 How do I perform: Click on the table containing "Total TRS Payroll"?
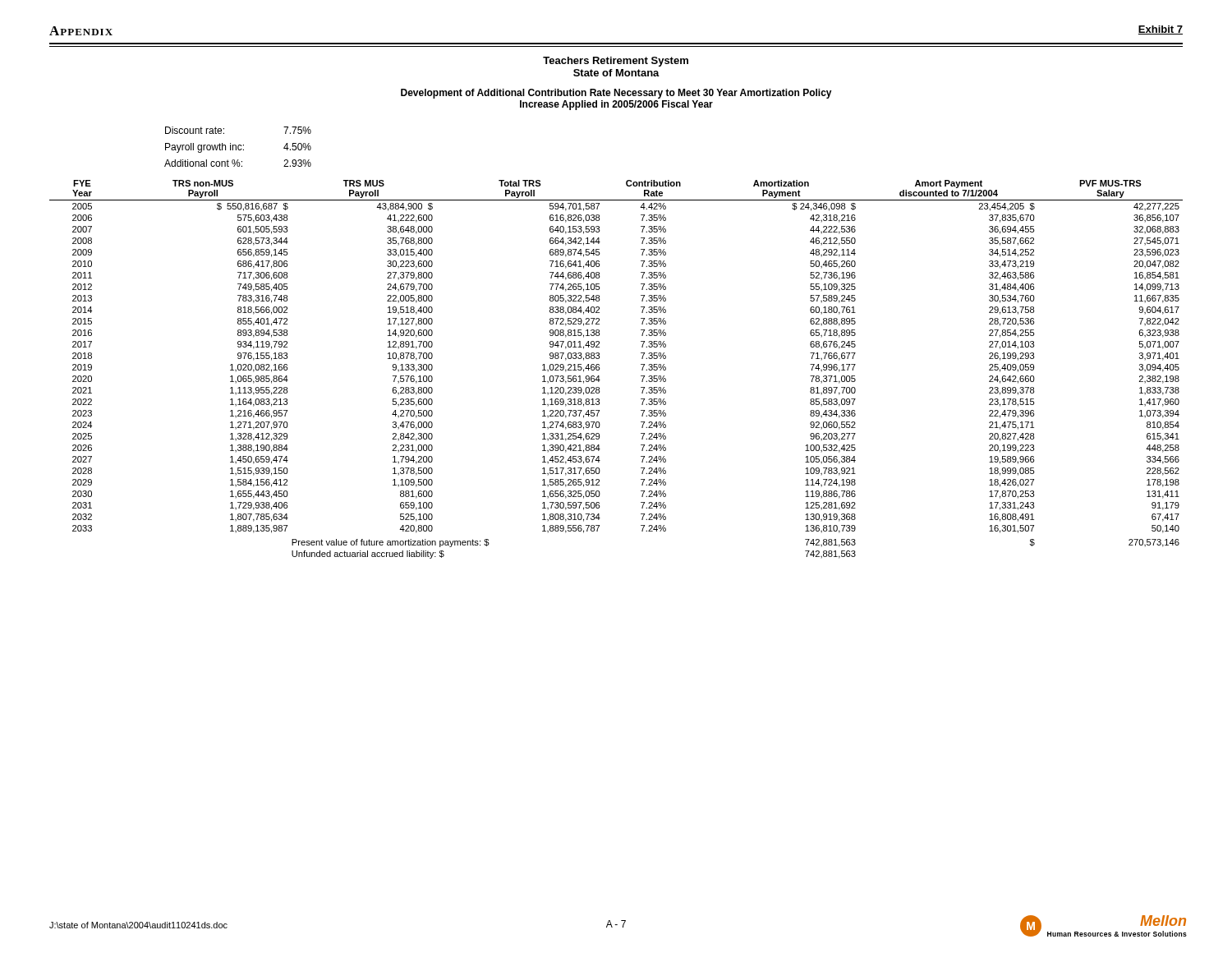pos(616,368)
